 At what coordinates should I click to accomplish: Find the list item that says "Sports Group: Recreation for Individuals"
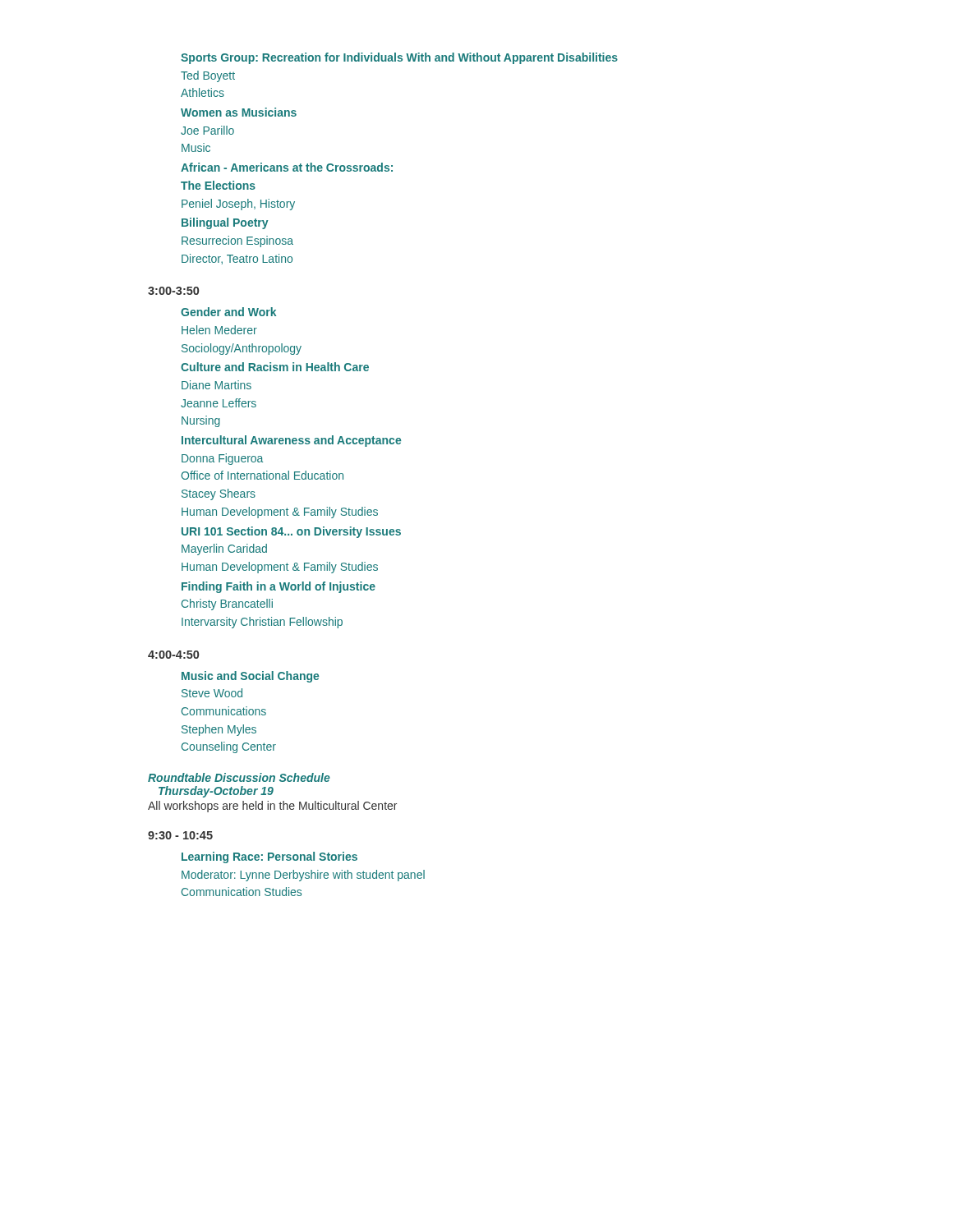(x=399, y=58)
